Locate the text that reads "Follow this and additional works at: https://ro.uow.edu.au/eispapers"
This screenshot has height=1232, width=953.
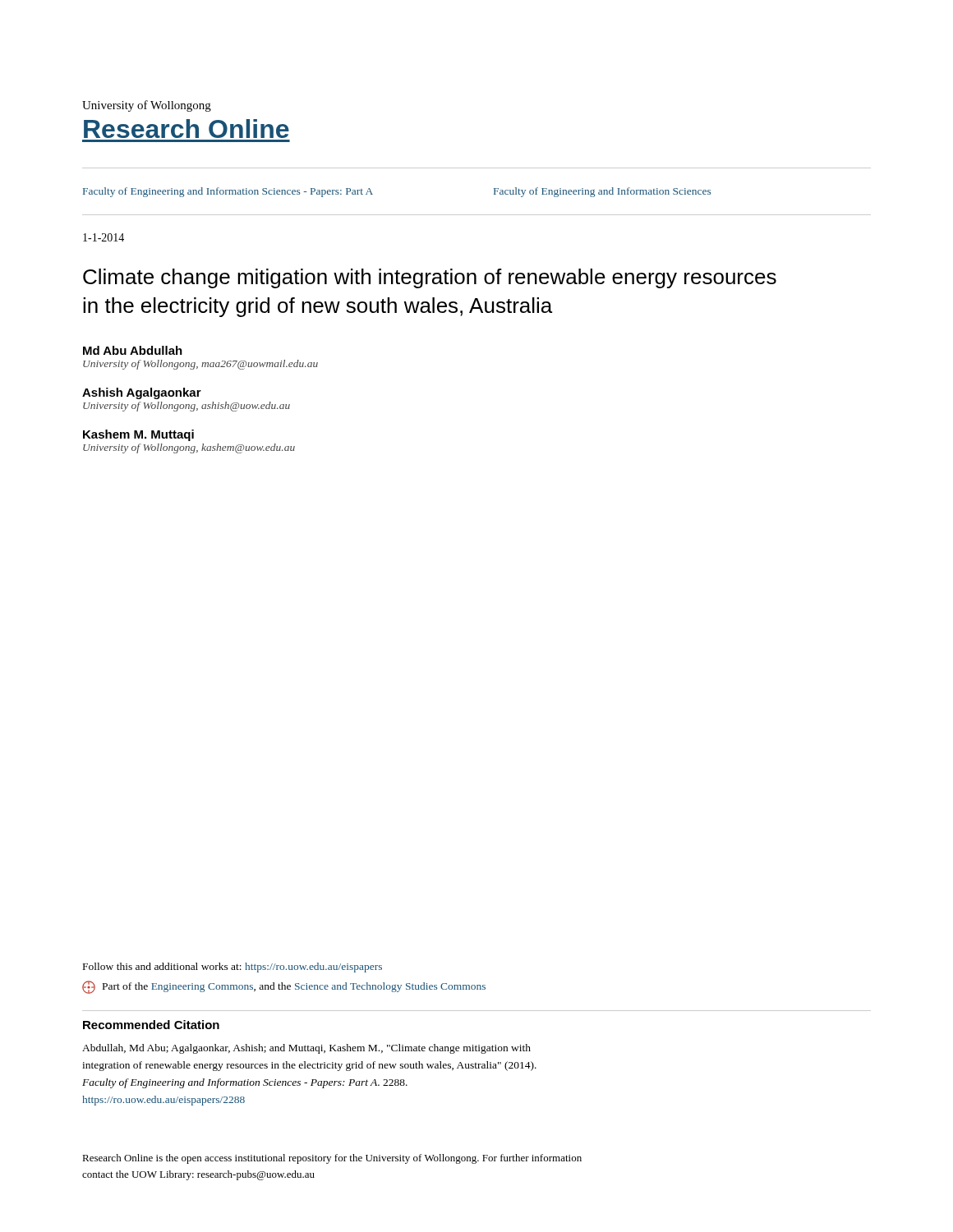(232, 966)
